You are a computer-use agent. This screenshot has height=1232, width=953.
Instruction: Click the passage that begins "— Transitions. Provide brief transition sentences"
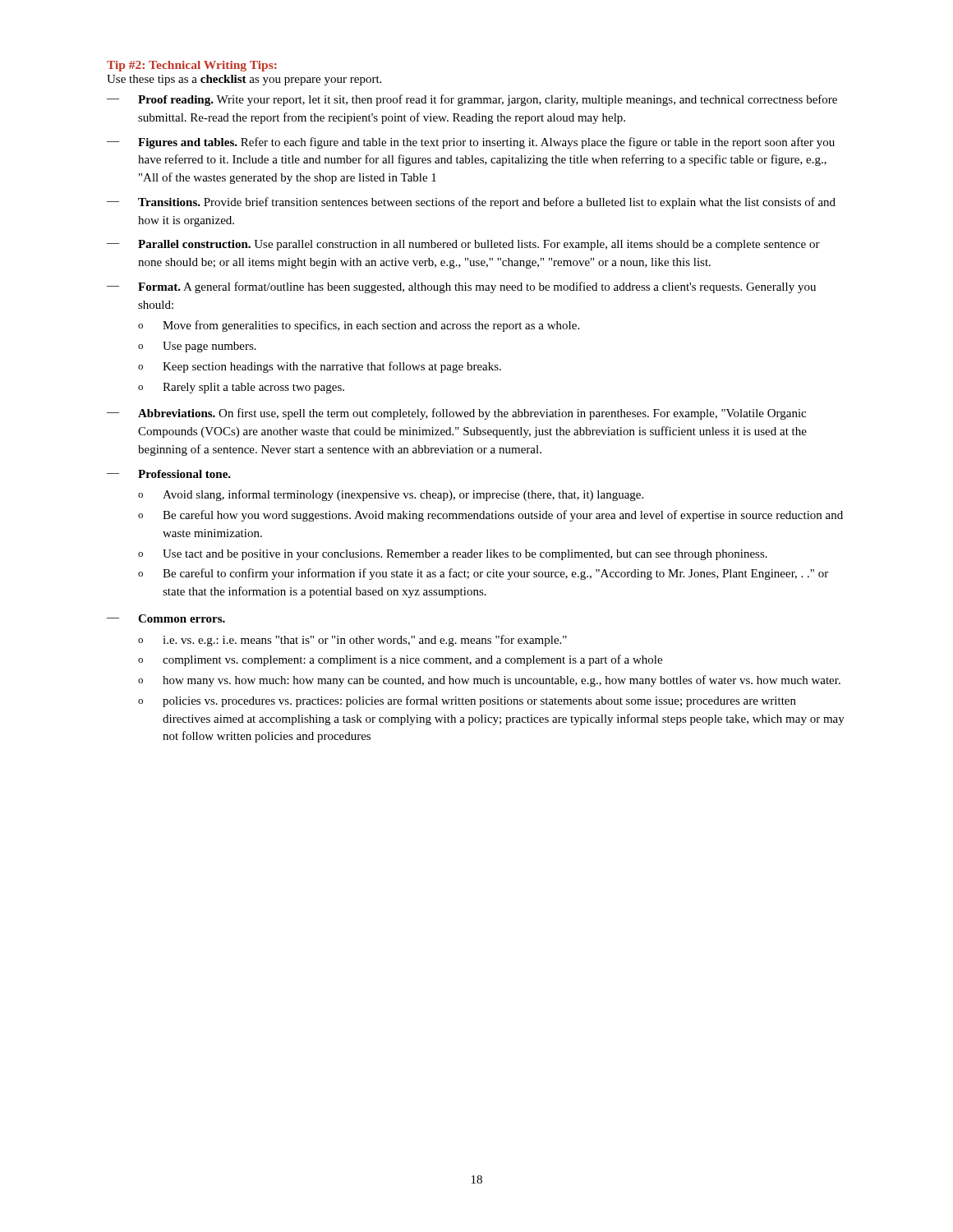coord(476,212)
